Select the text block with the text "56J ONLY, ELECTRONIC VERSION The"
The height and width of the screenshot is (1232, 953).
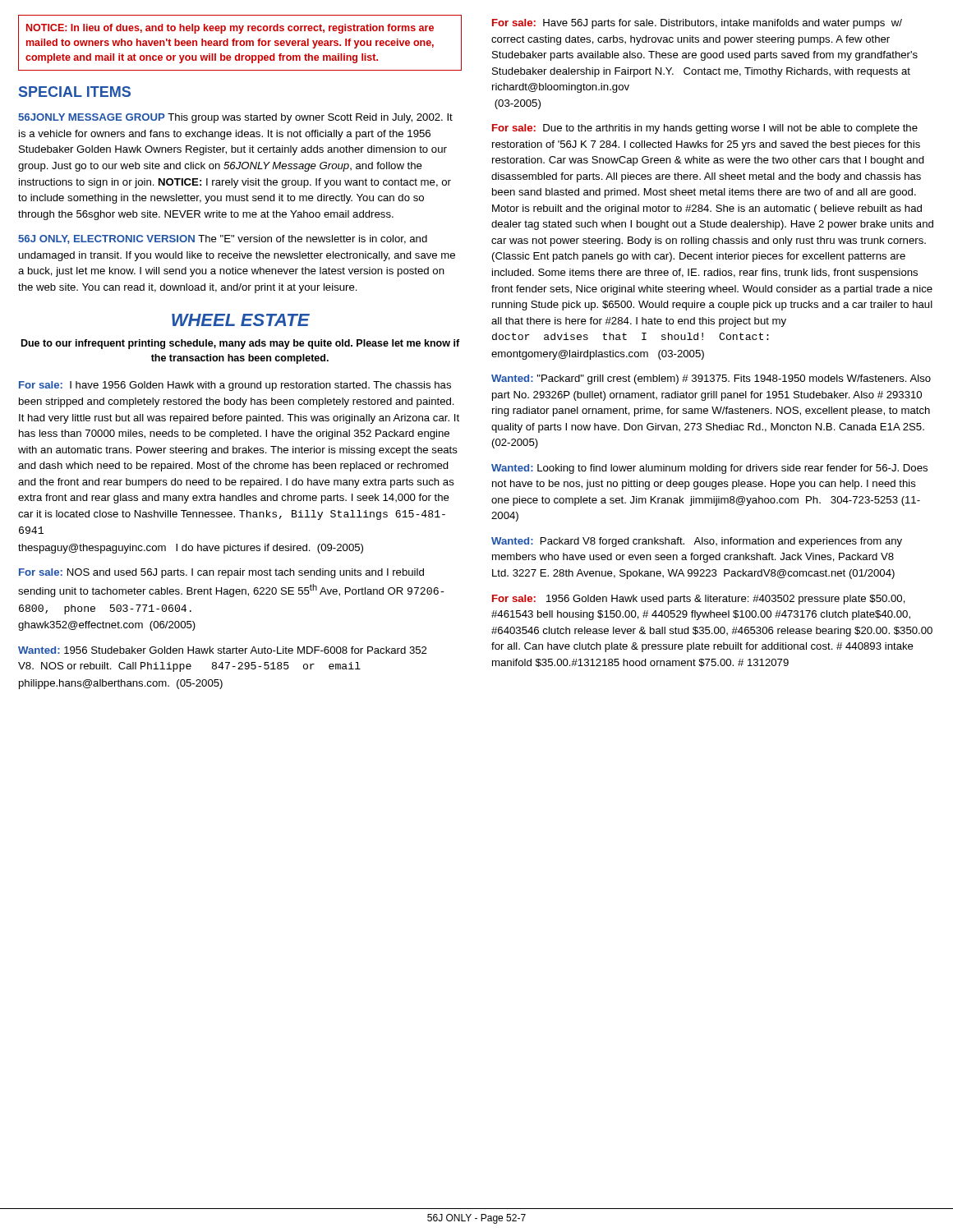point(237,263)
